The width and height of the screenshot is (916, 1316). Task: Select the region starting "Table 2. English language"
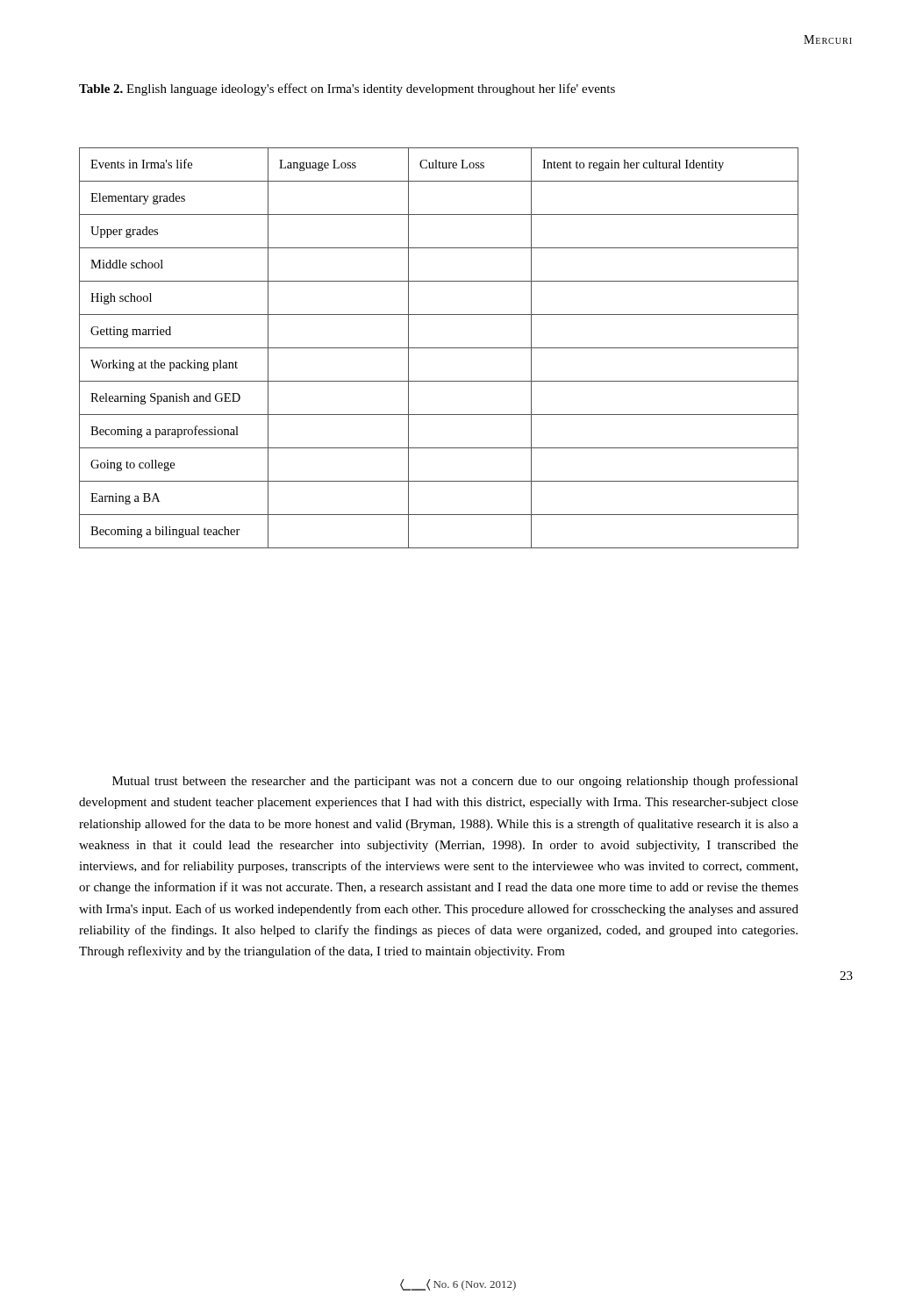[347, 89]
